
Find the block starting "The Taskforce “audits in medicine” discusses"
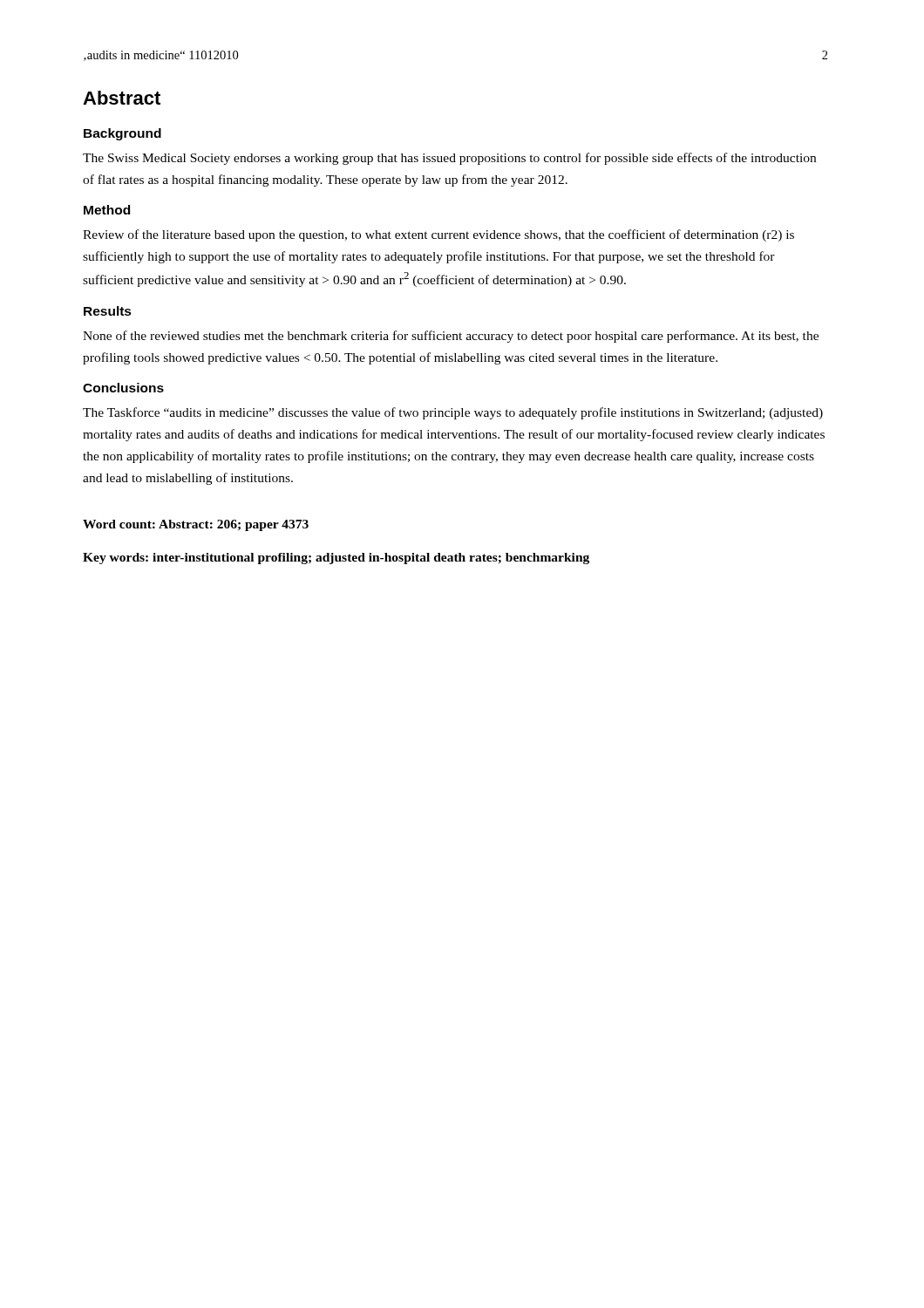tap(455, 445)
